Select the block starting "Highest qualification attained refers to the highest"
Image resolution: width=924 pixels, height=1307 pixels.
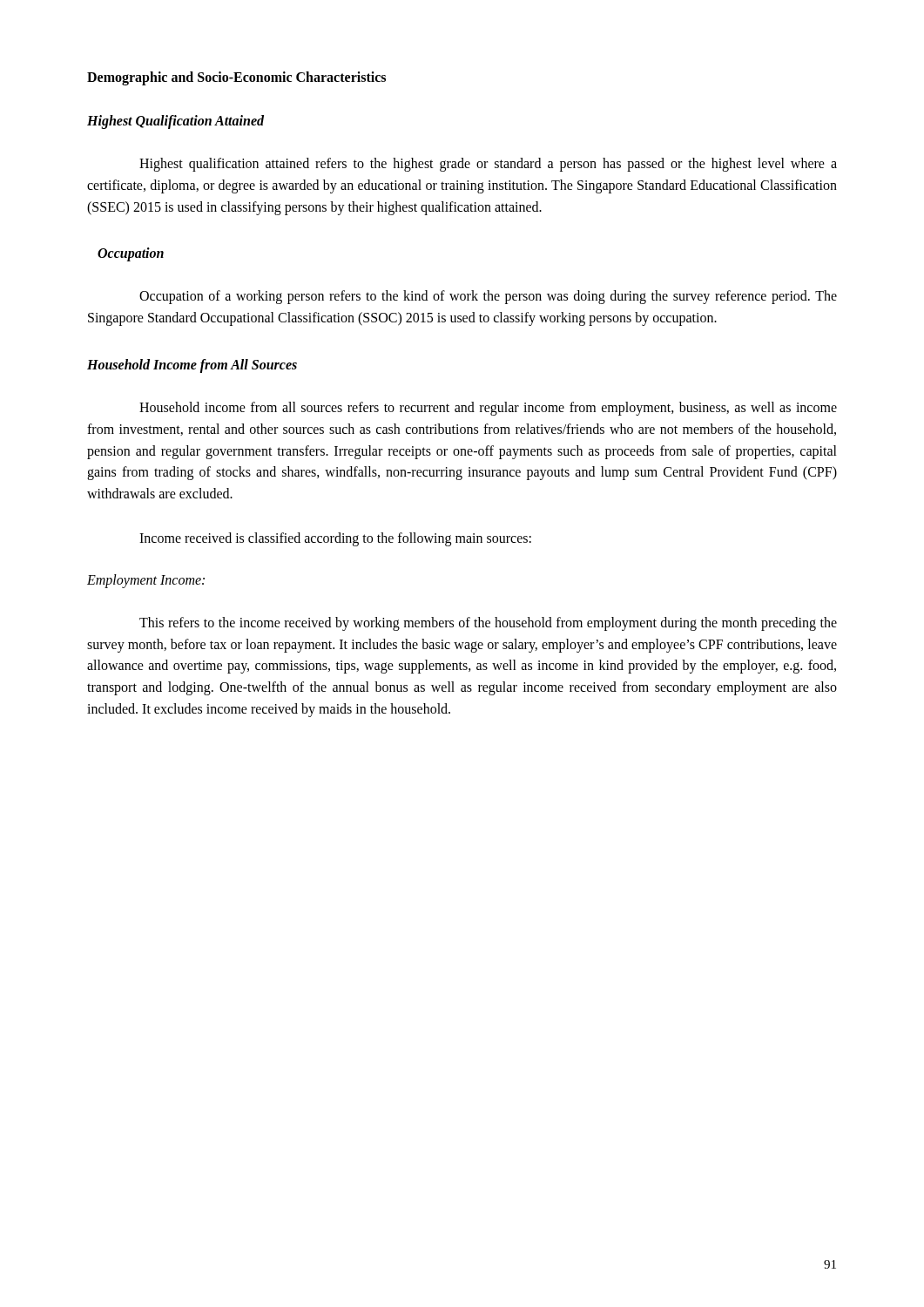[x=462, y=185]
